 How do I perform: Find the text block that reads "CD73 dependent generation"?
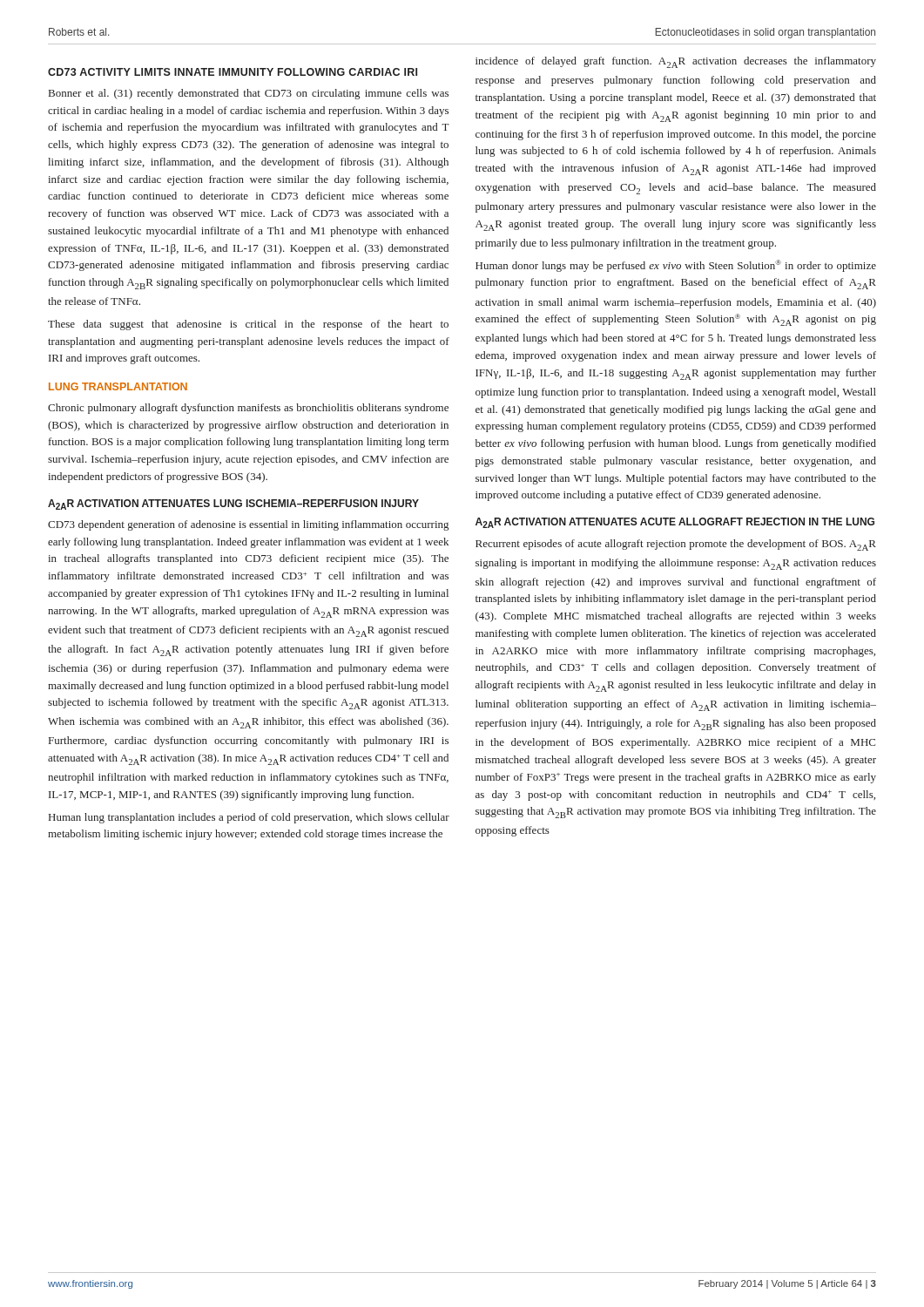(x=248, y=679)
